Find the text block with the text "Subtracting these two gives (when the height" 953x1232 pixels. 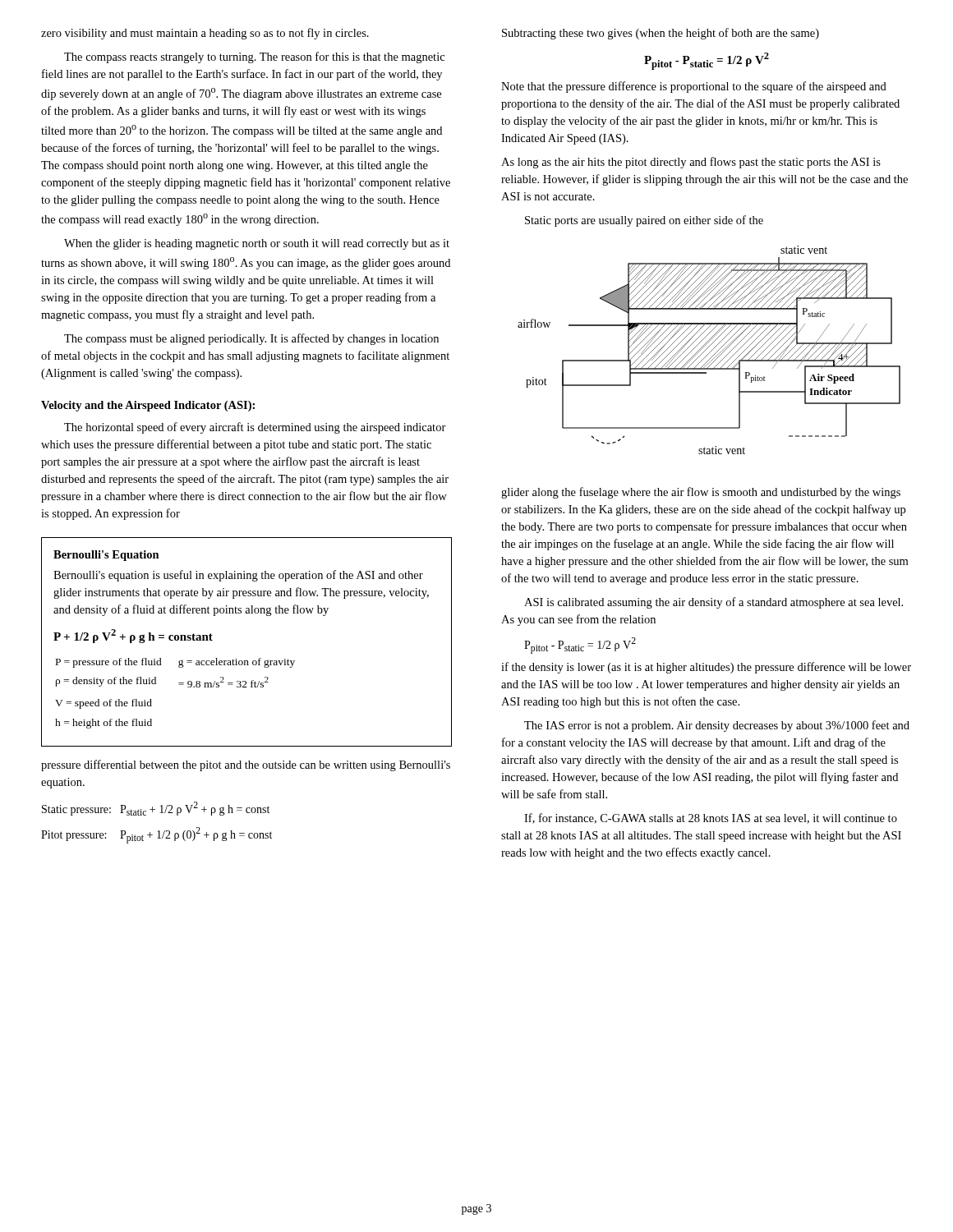[707, 33]
